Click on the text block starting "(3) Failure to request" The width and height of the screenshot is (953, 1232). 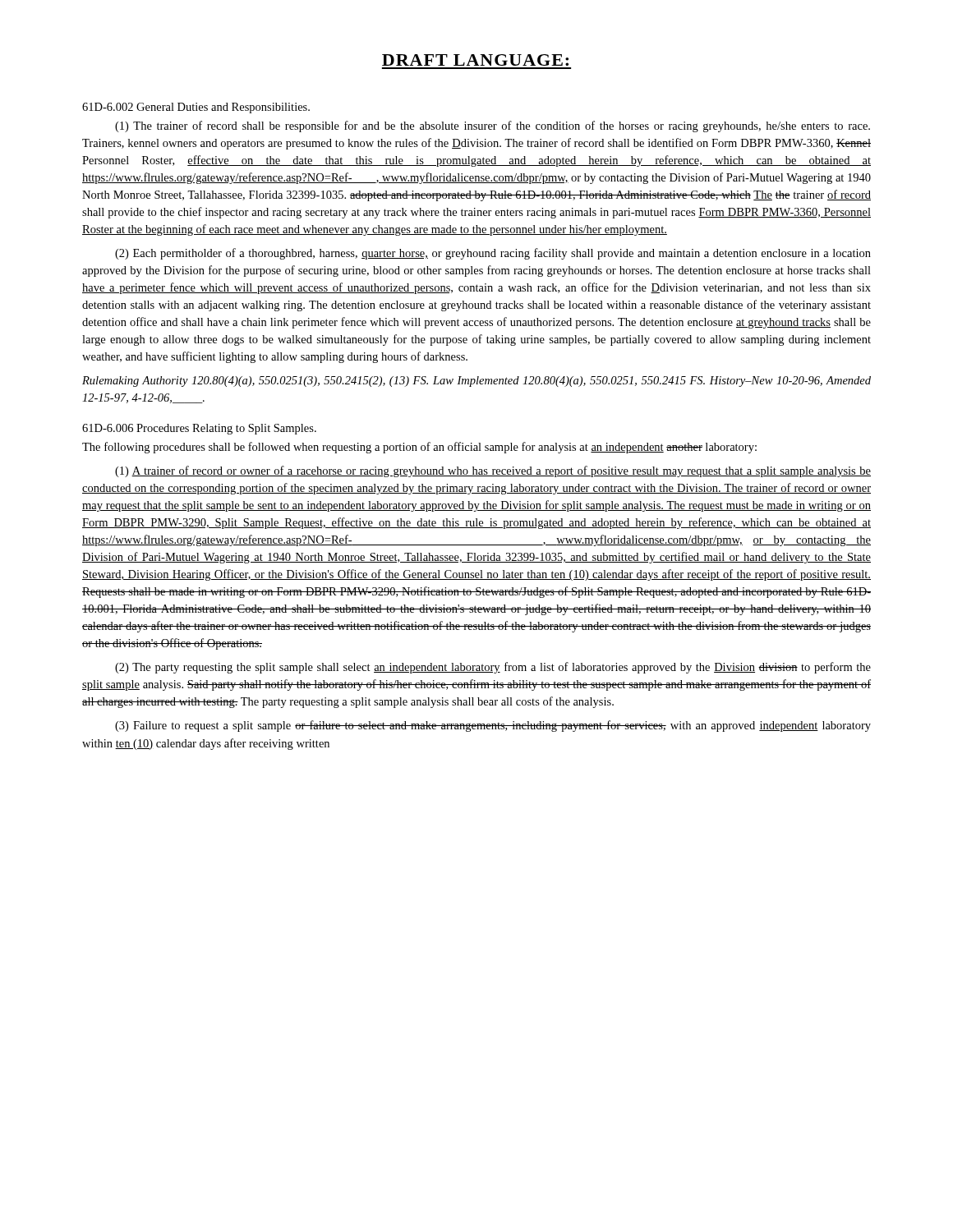click(476, 734)
